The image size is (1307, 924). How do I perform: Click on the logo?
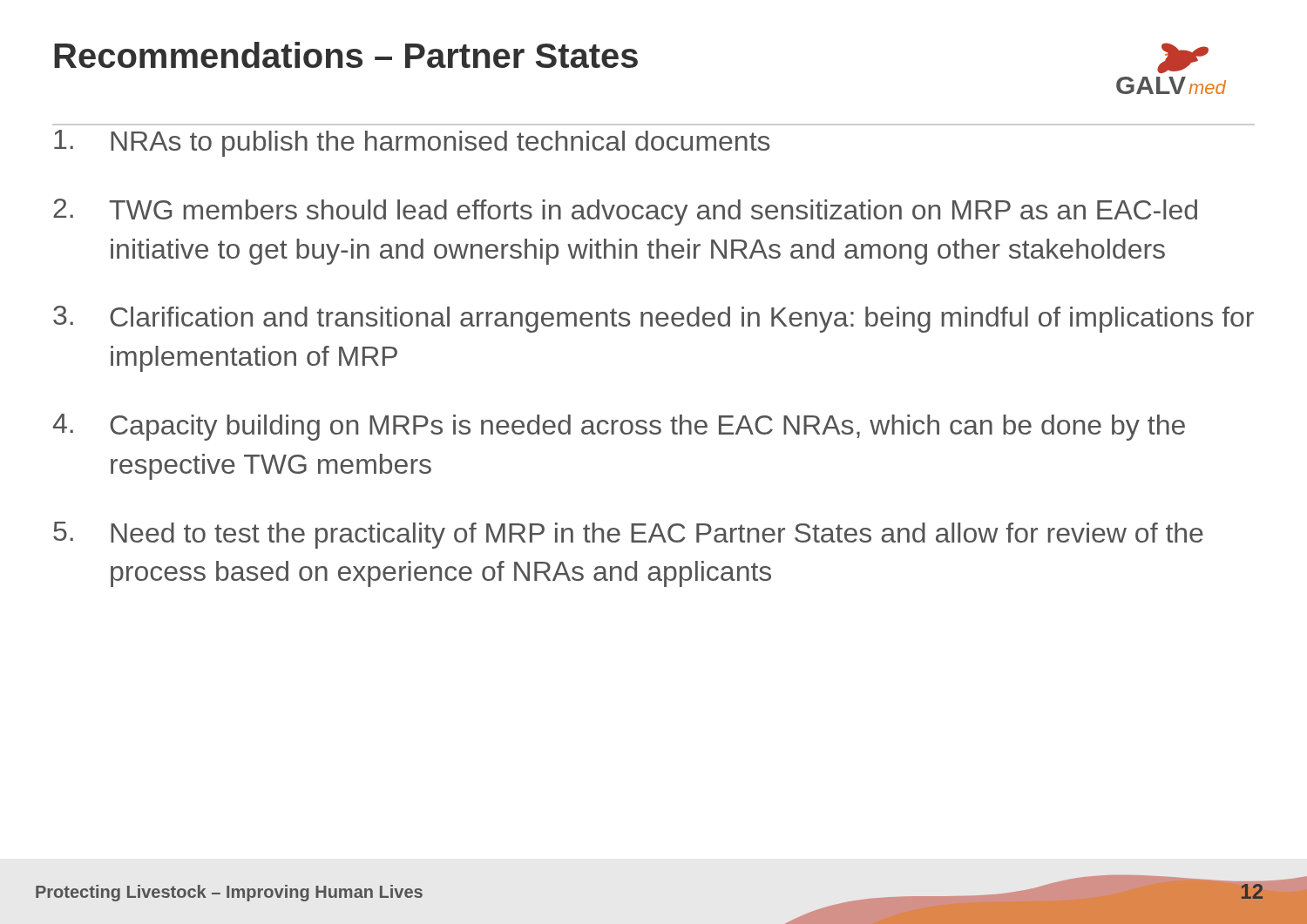(1185, 71)
